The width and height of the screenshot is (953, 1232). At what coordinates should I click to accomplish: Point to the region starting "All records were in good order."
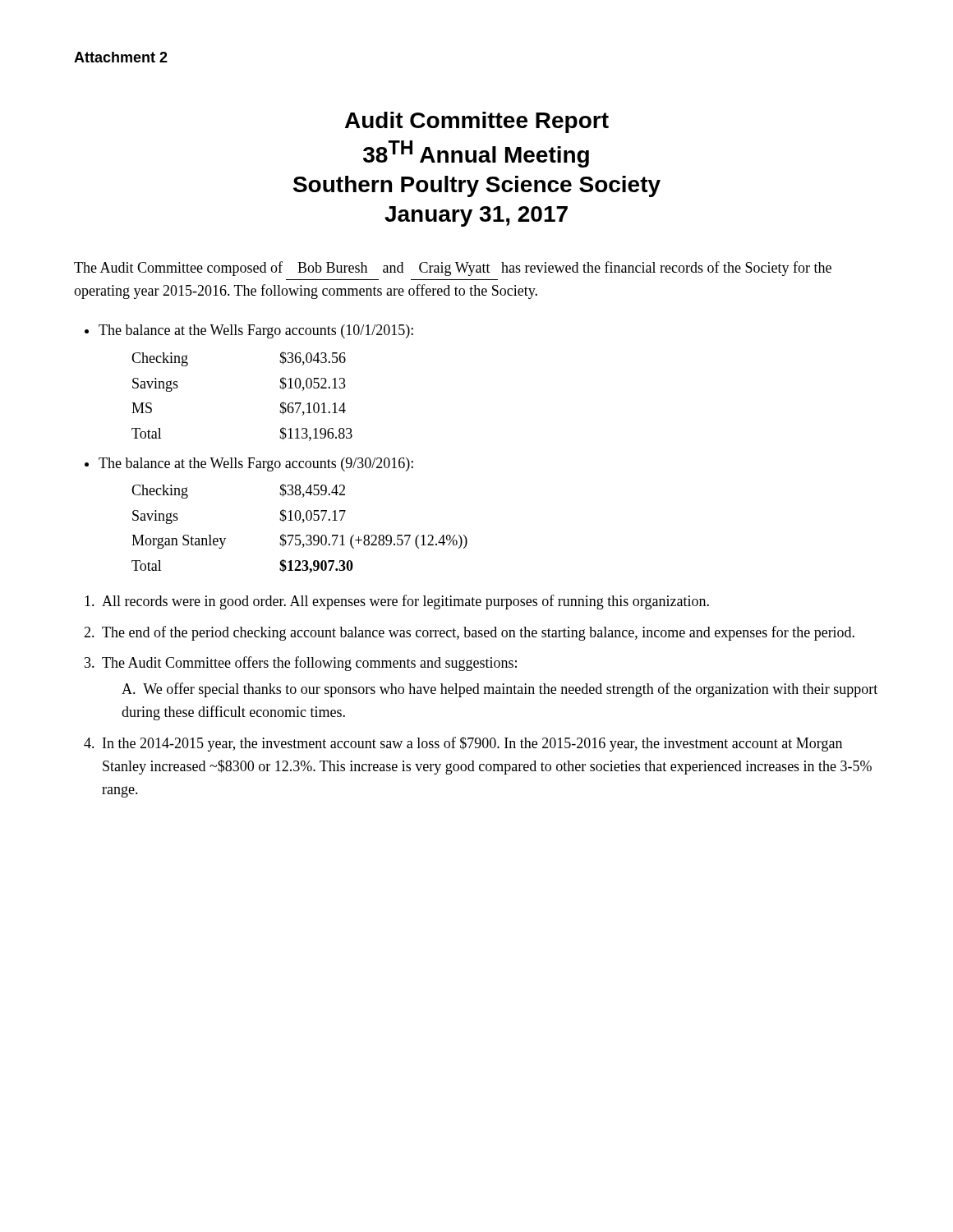coord(406,601)
